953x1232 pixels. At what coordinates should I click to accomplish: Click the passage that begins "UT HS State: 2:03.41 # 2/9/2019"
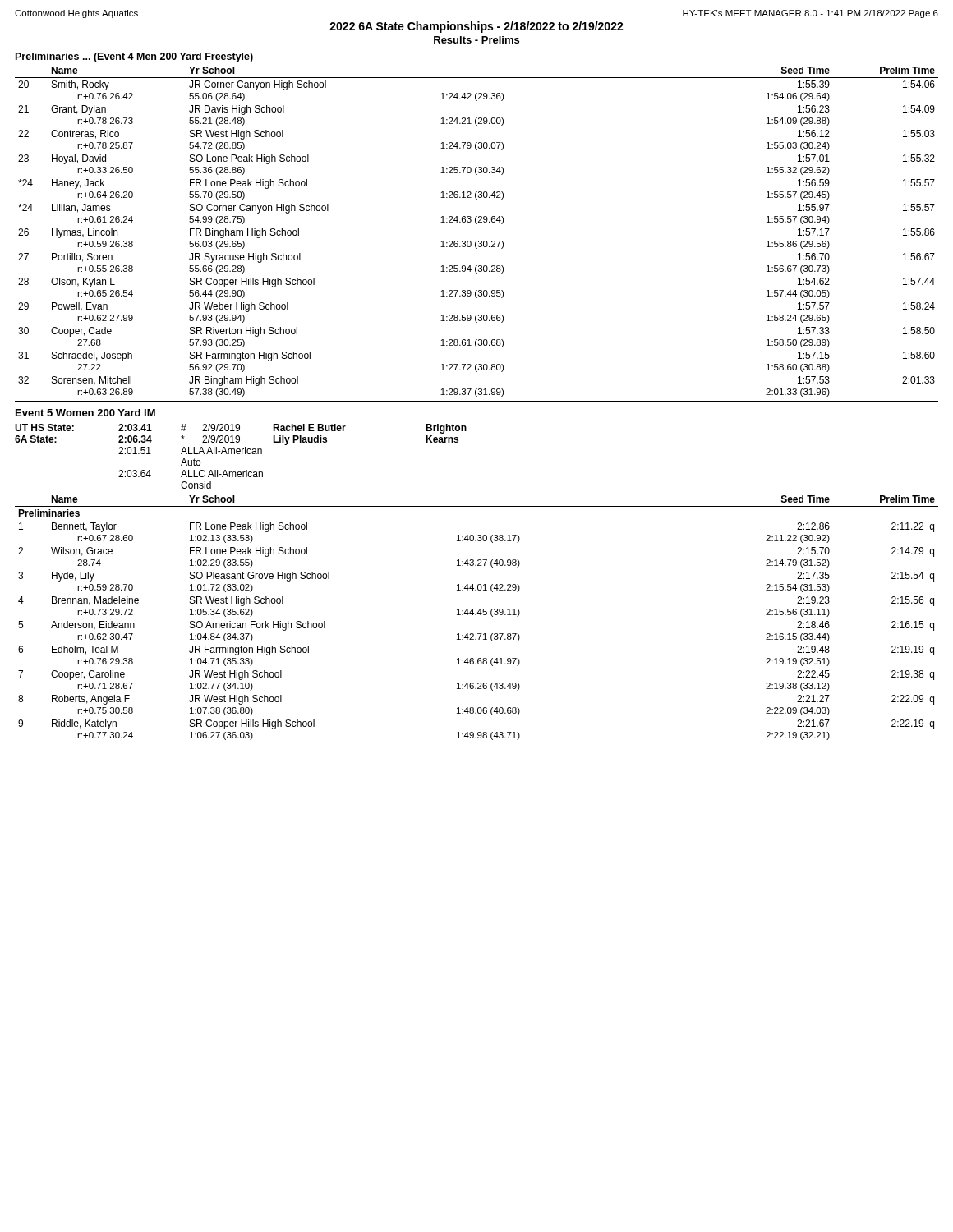click(243, 457)
